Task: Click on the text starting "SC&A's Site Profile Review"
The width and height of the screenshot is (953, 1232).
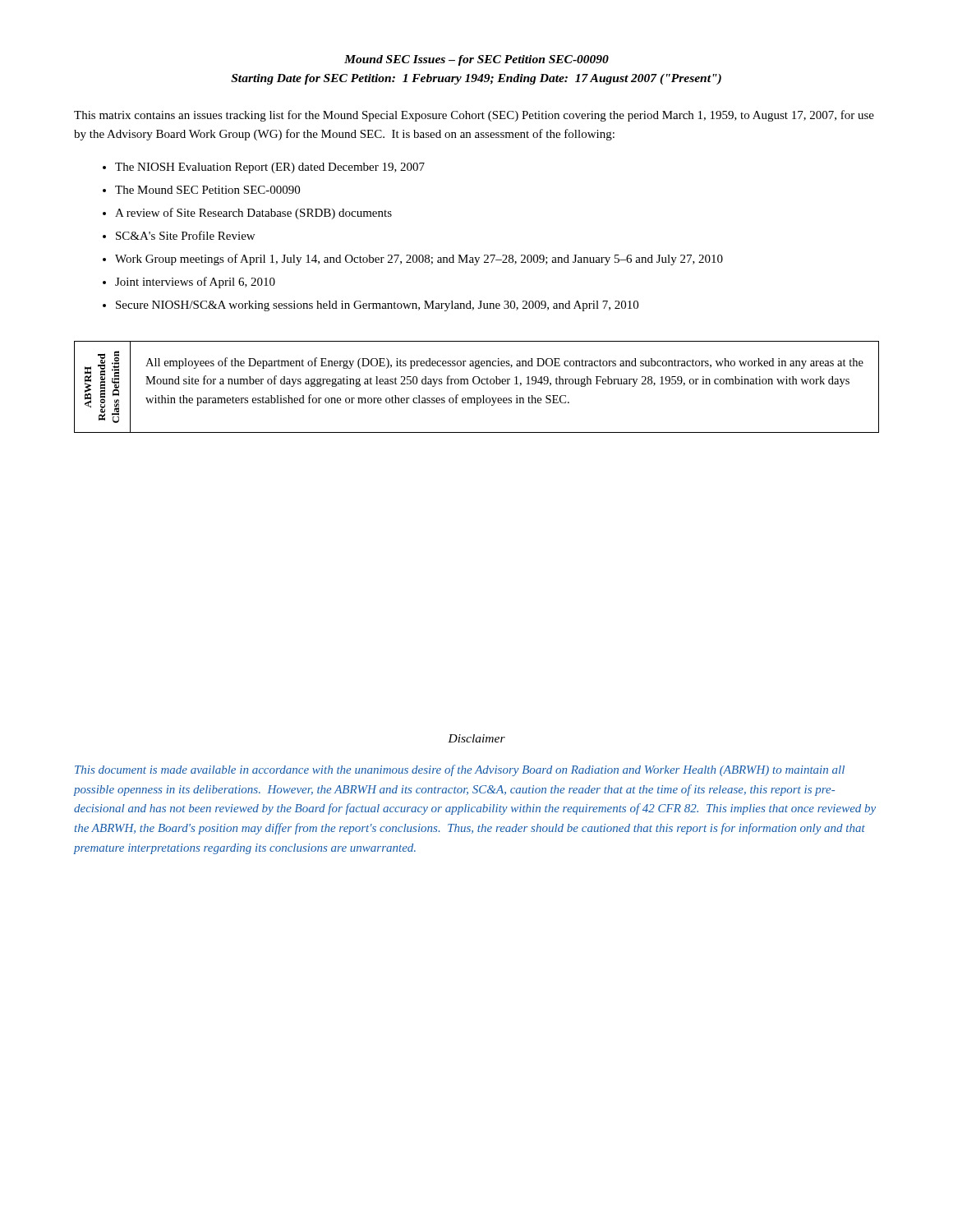Action: click(185, 236)
